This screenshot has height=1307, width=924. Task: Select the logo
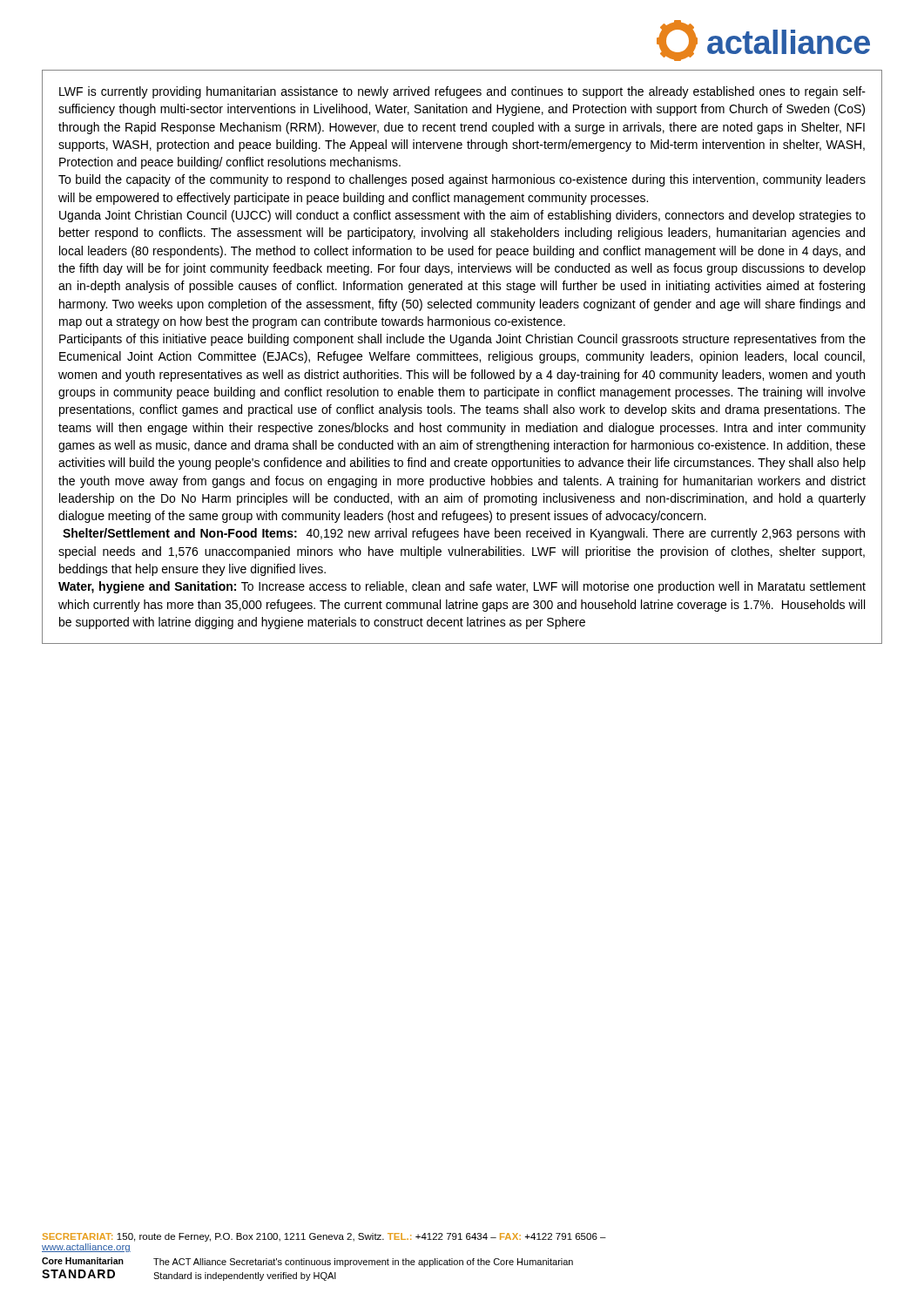(x=769, y=42)
